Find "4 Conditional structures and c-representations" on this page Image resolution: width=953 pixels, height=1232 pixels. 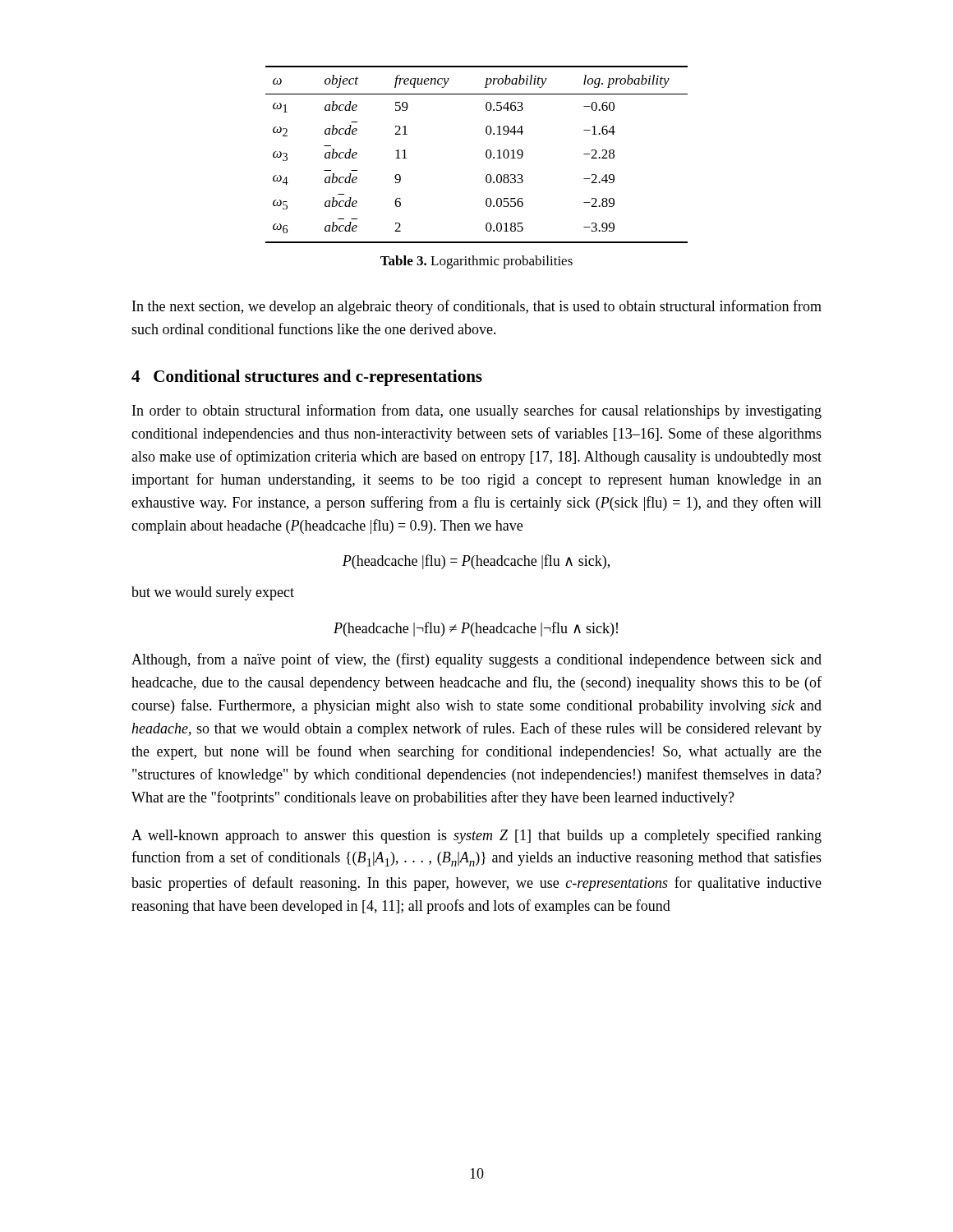[307, 376]
